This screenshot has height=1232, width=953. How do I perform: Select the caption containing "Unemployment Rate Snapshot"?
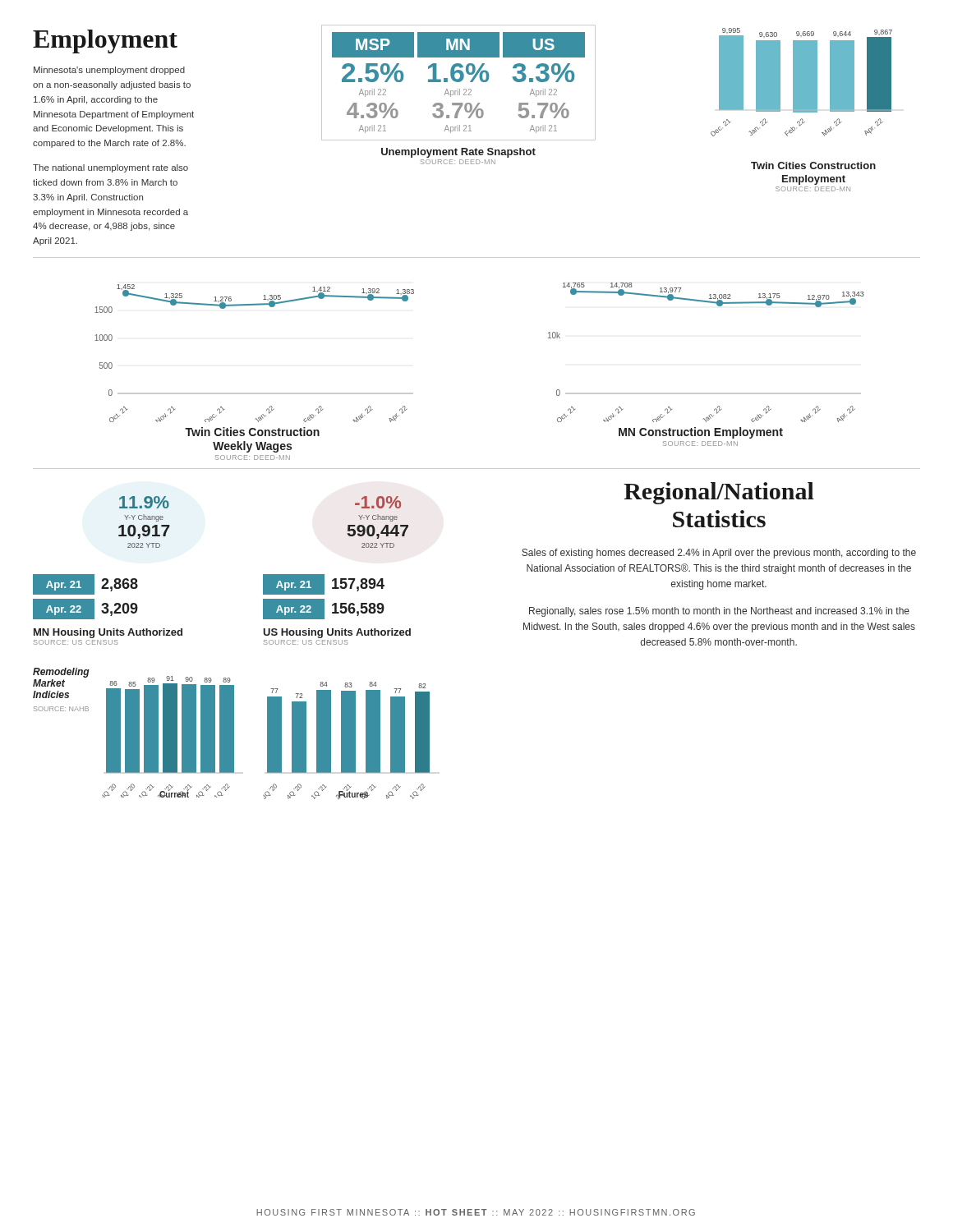click(458, 152)
